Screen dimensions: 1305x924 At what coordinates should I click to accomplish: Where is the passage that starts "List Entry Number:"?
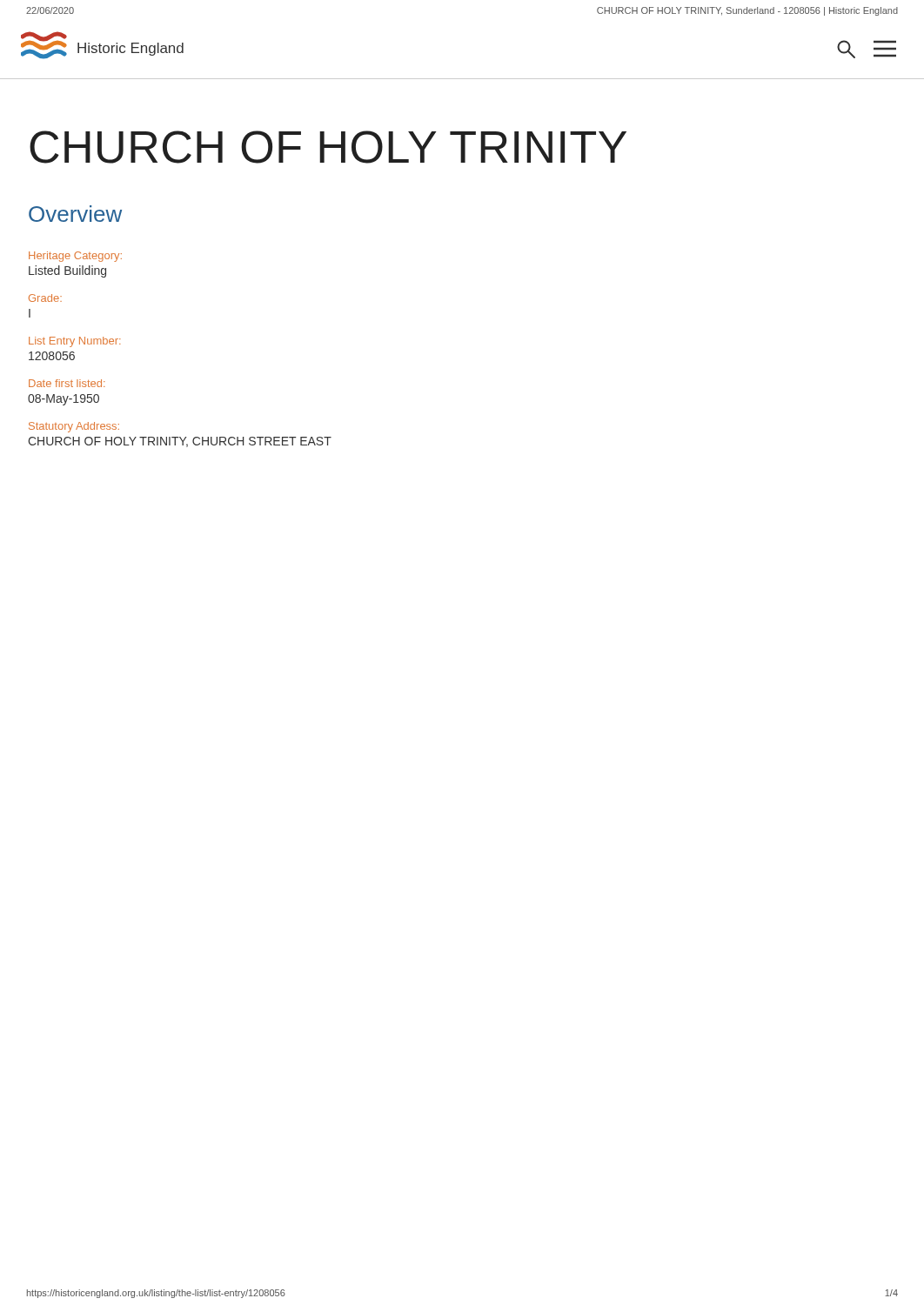pos(75,342)
